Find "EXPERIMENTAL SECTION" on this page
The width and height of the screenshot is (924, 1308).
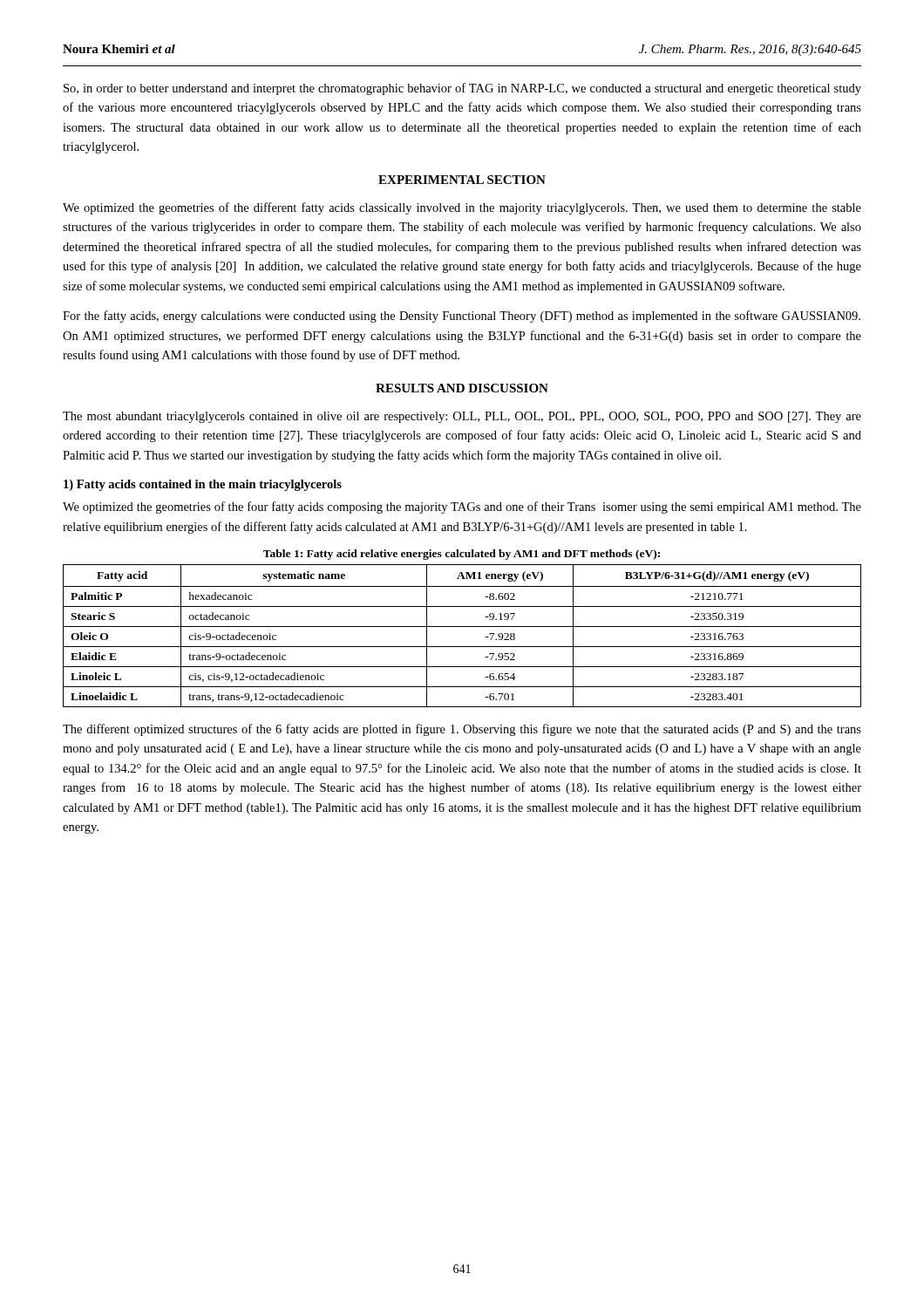point(462,180)
